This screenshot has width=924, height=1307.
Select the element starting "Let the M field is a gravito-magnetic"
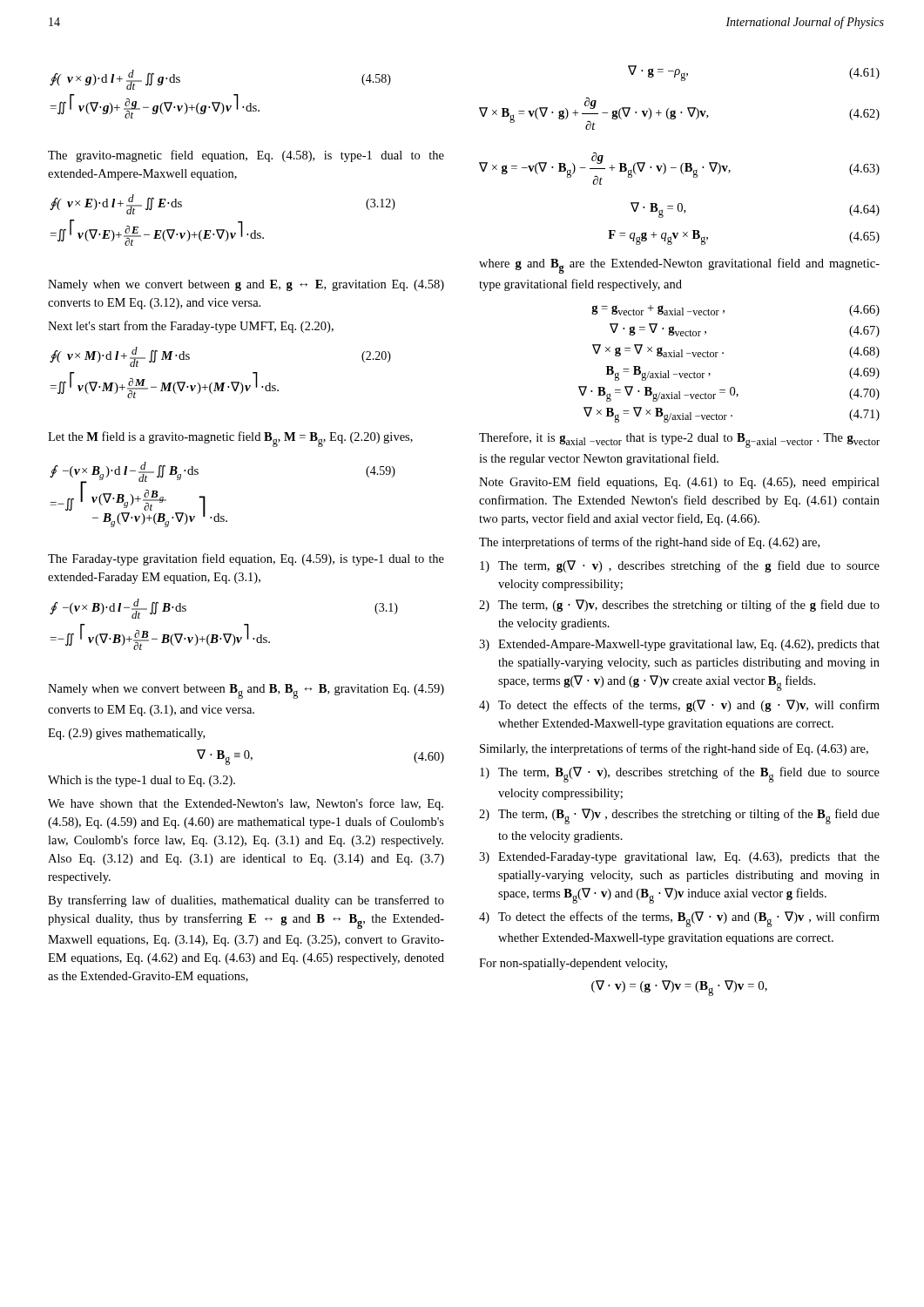click(246, 438)
